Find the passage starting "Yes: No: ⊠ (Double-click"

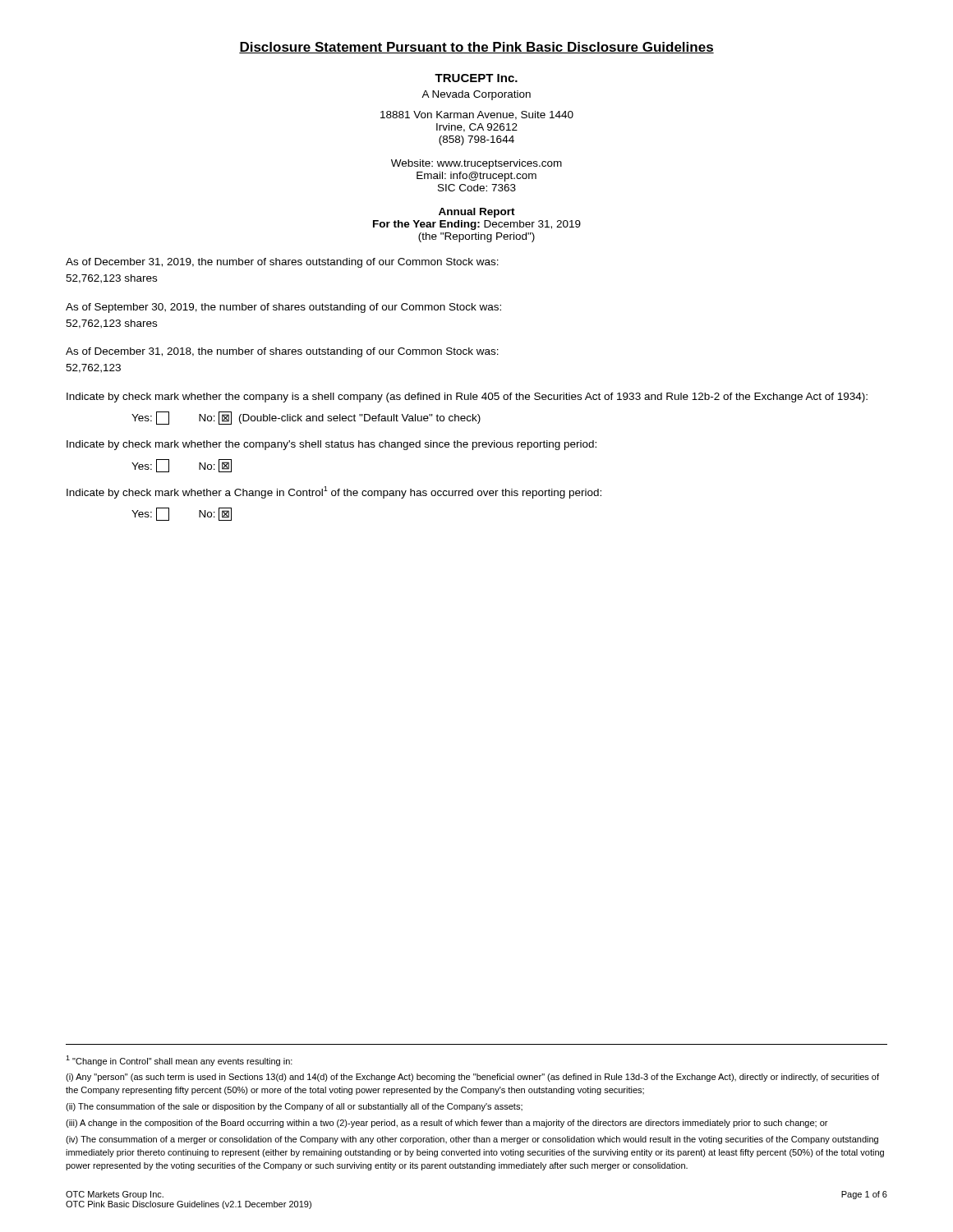[306, 418]
